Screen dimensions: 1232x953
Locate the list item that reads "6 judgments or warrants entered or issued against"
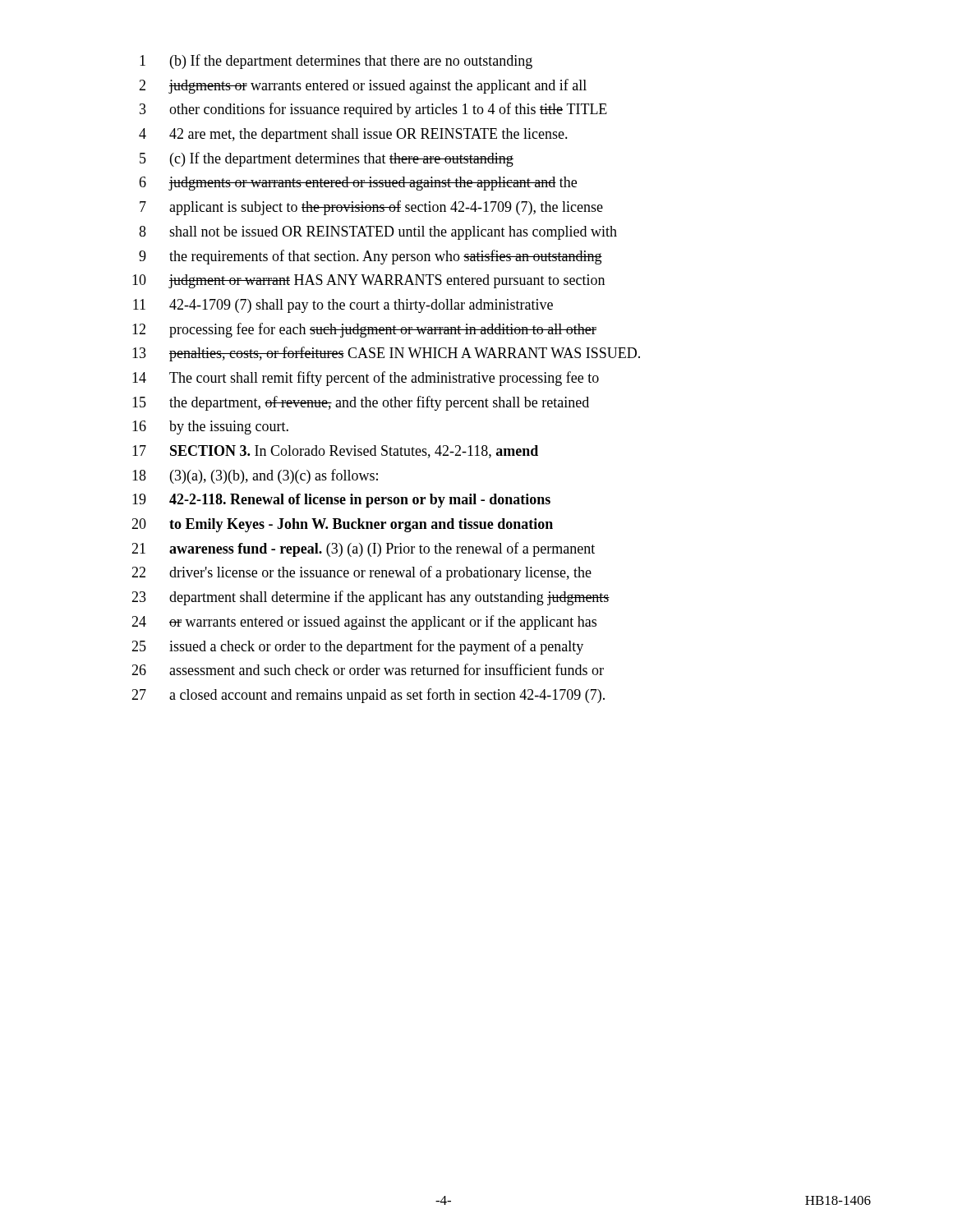click(x=489, y=183)
